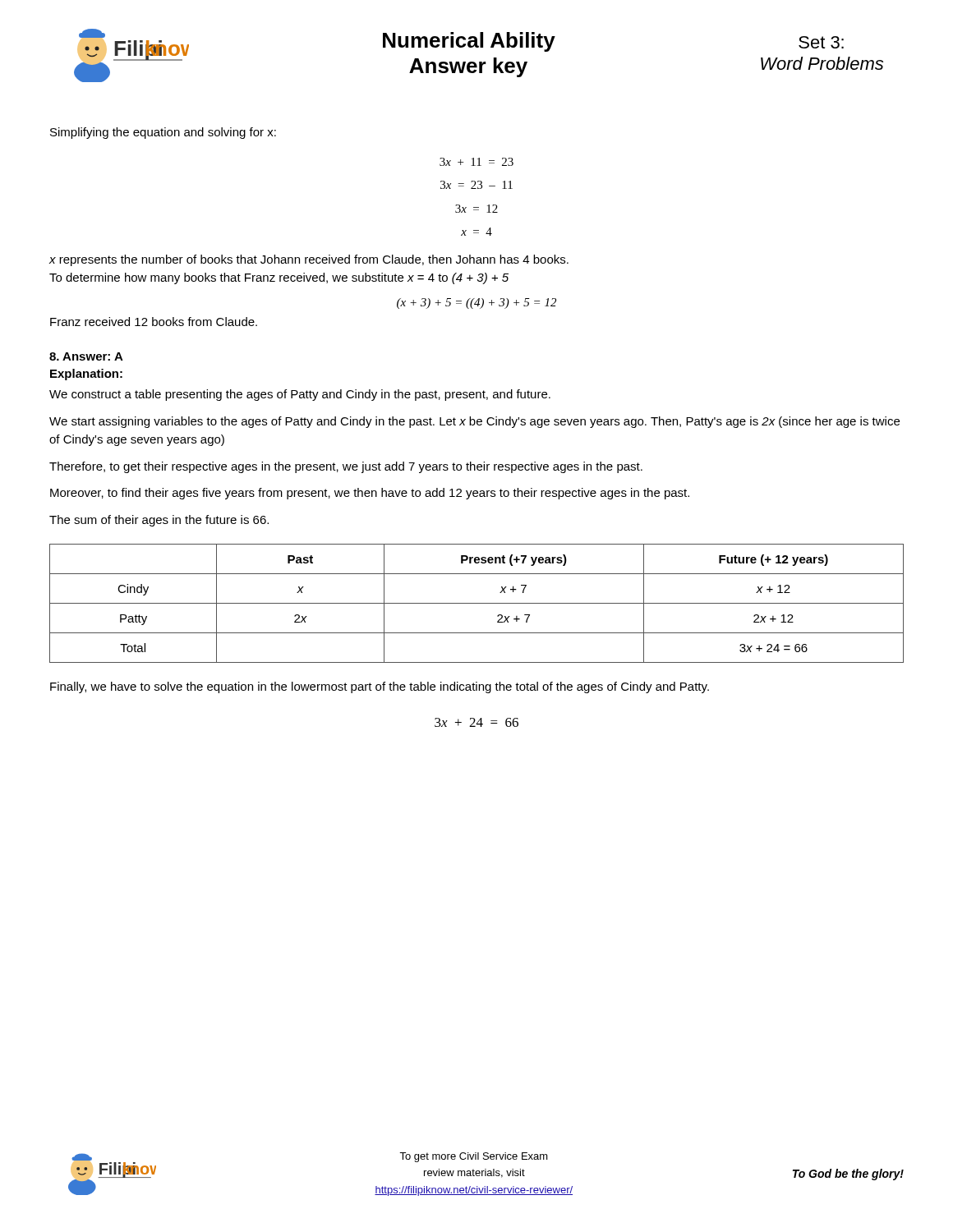
Task: Click on the text block with the text "Franz received 12 books"
Action: (x=154, y=321)
